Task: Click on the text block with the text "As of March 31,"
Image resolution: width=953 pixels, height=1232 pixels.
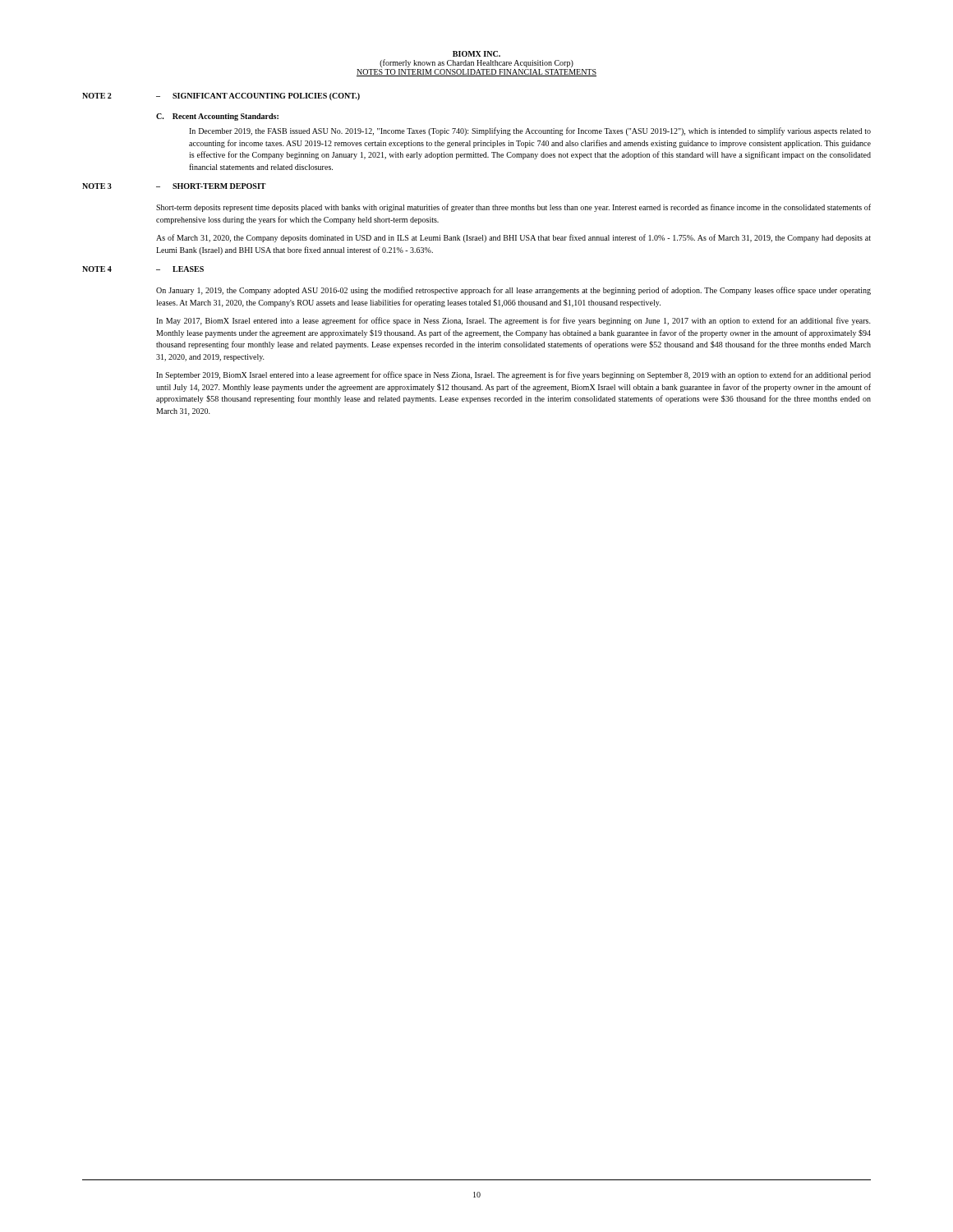Action: click(513, 244)
